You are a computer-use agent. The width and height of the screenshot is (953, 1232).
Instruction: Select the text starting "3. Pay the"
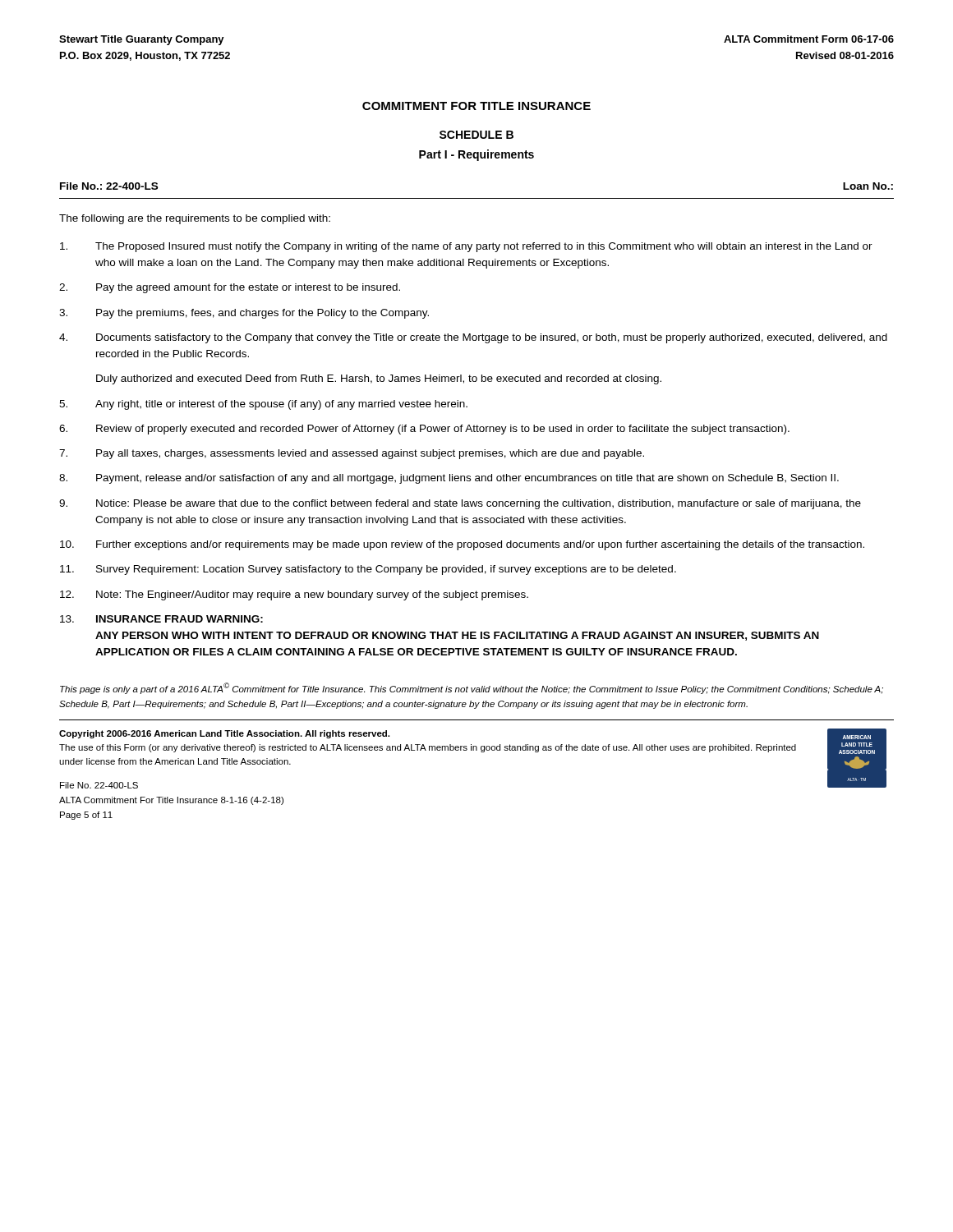(244, 313)
